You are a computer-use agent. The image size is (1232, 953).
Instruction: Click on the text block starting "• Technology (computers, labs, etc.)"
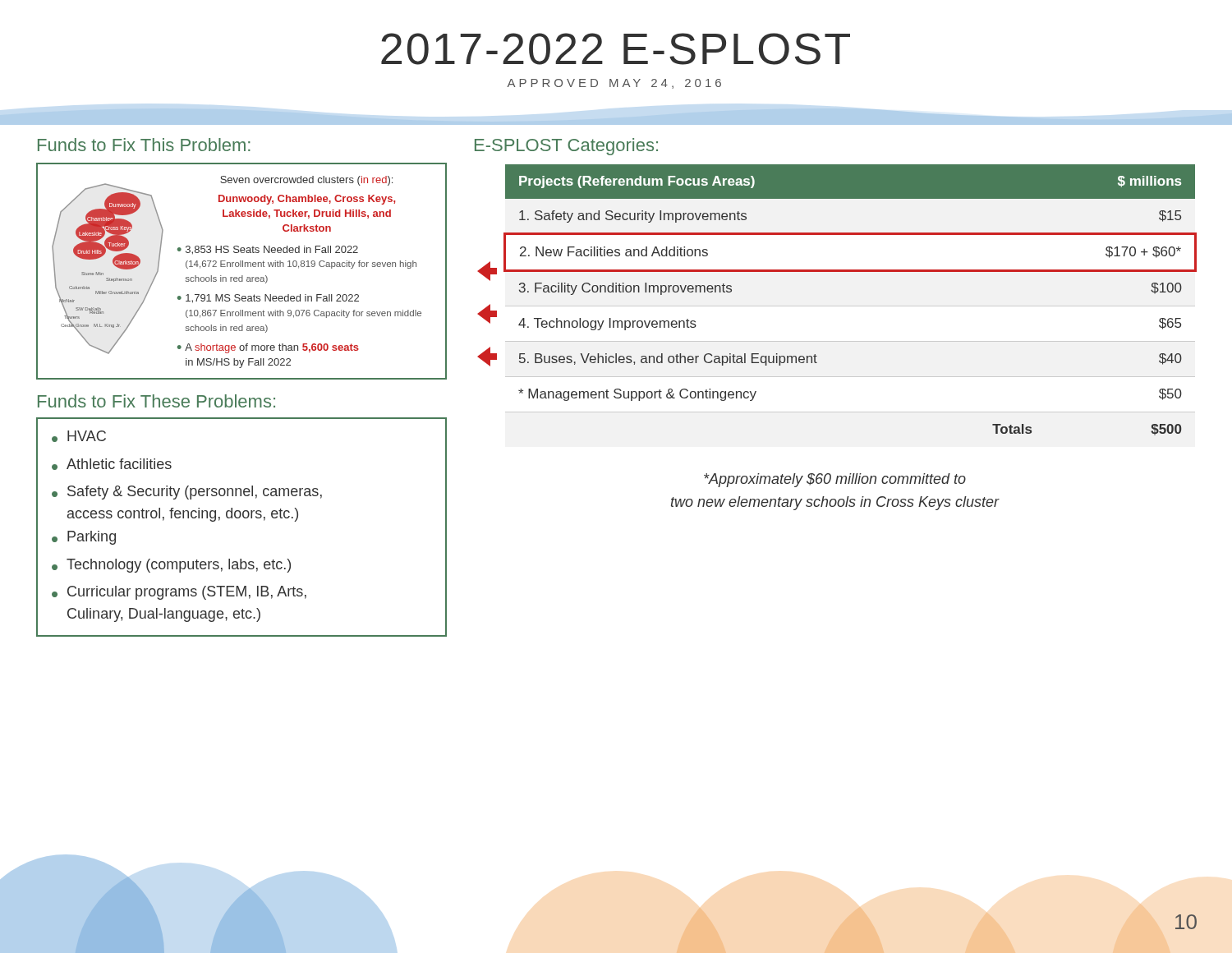[171, 567]
